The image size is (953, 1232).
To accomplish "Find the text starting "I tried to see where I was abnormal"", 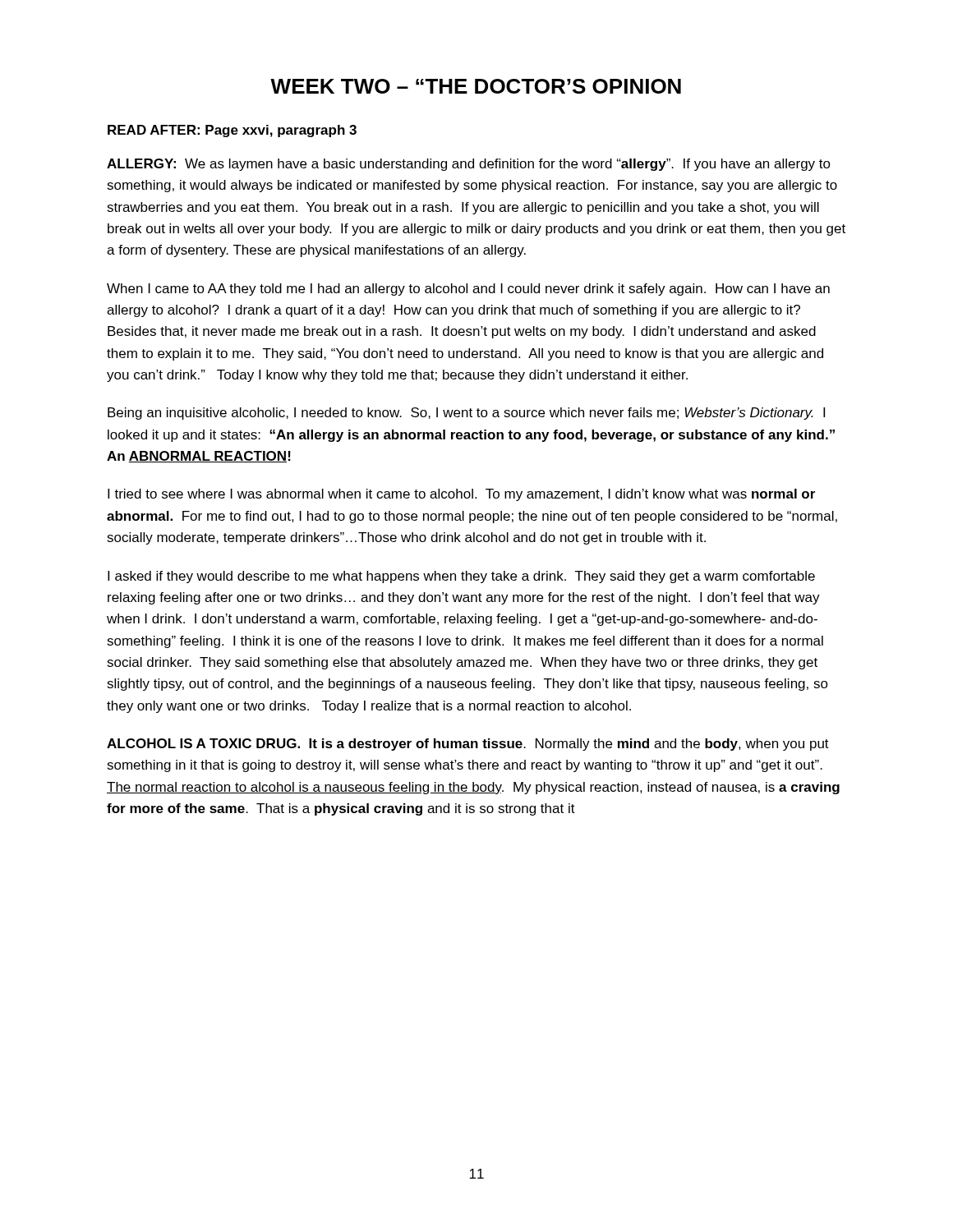I will pos(472,516).
